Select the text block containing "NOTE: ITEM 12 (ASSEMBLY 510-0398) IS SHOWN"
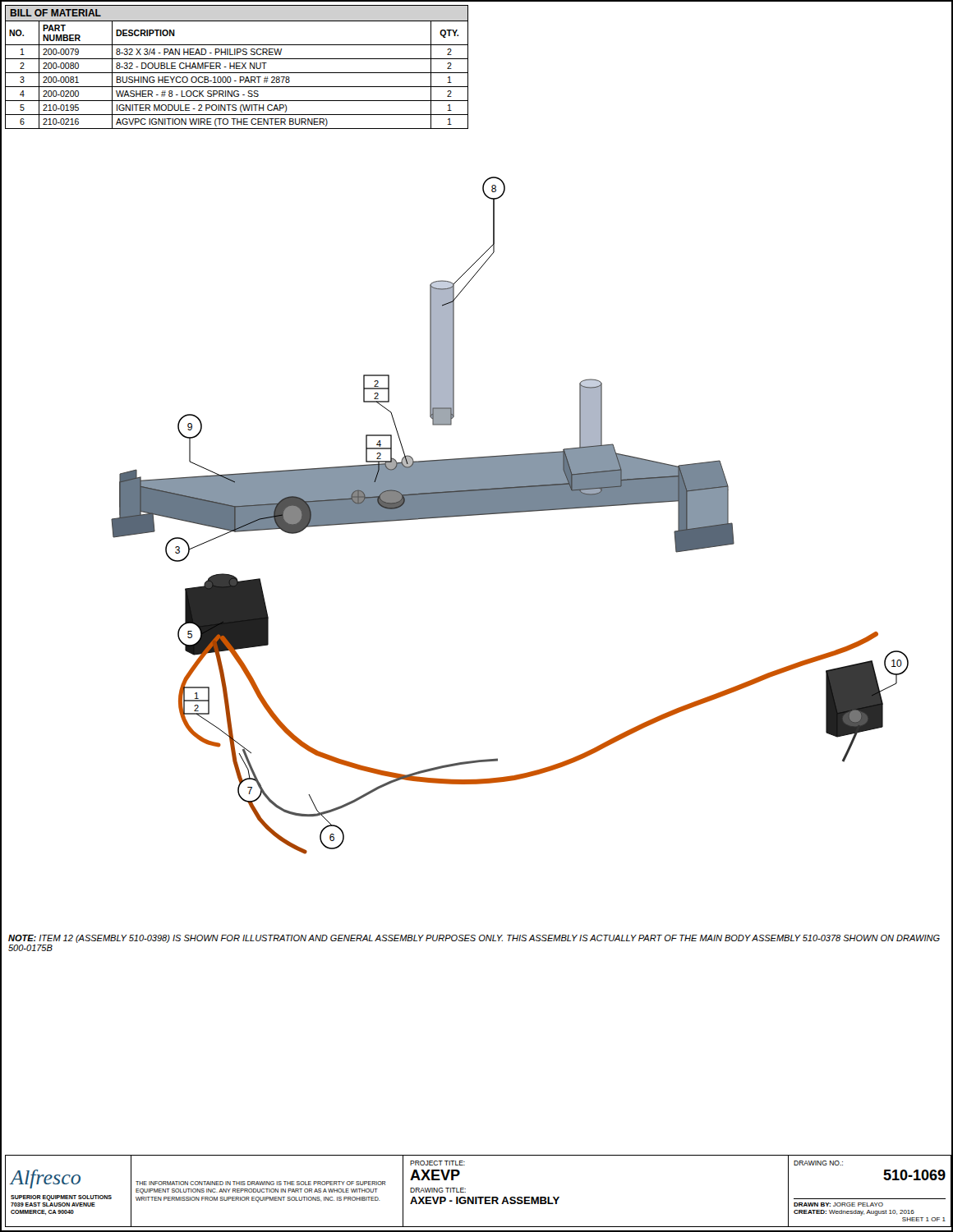 pyautogui.click(x=474, y=943)
